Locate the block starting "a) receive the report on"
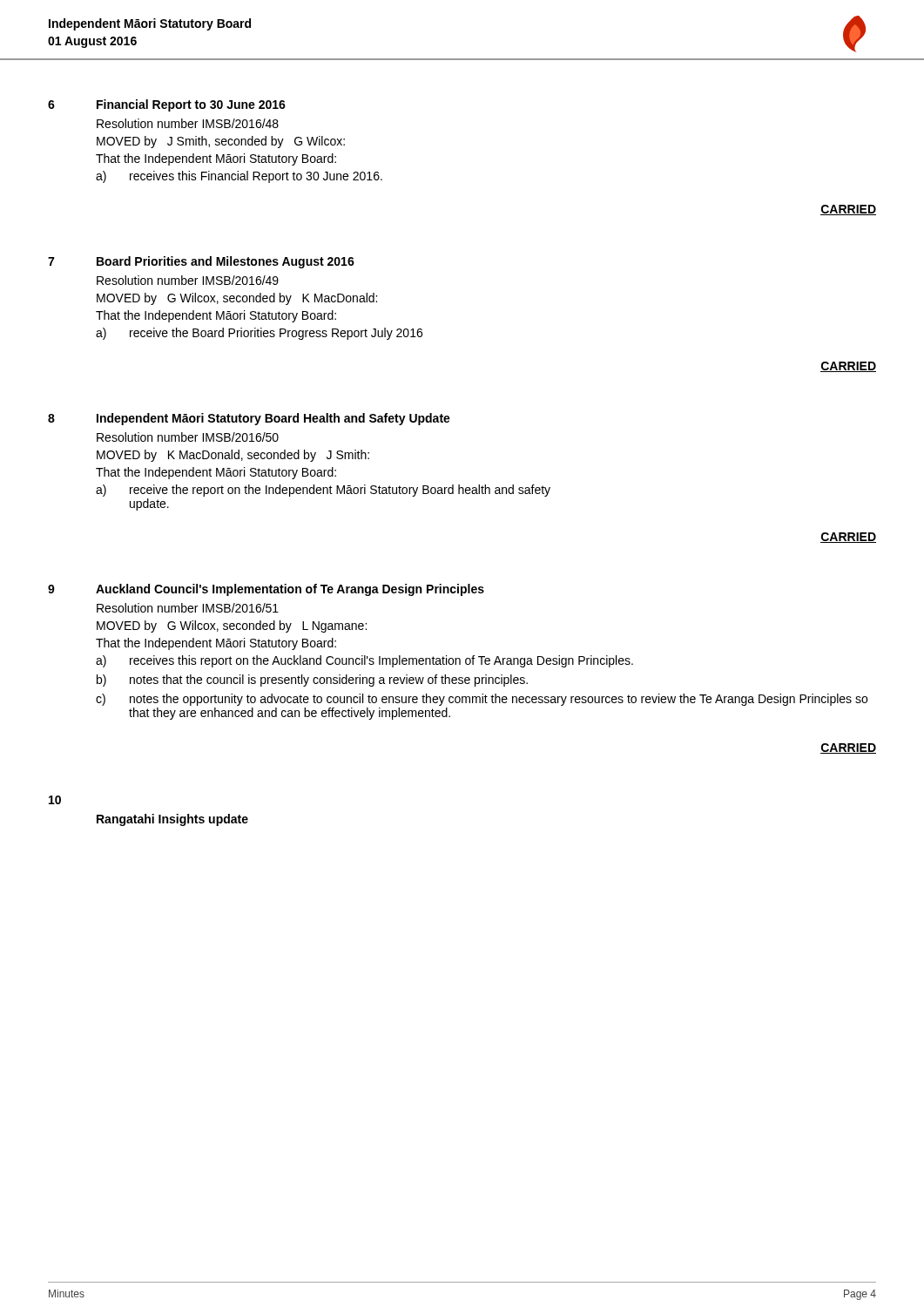This screenshot has height=1307, width=924. (486, 497)
